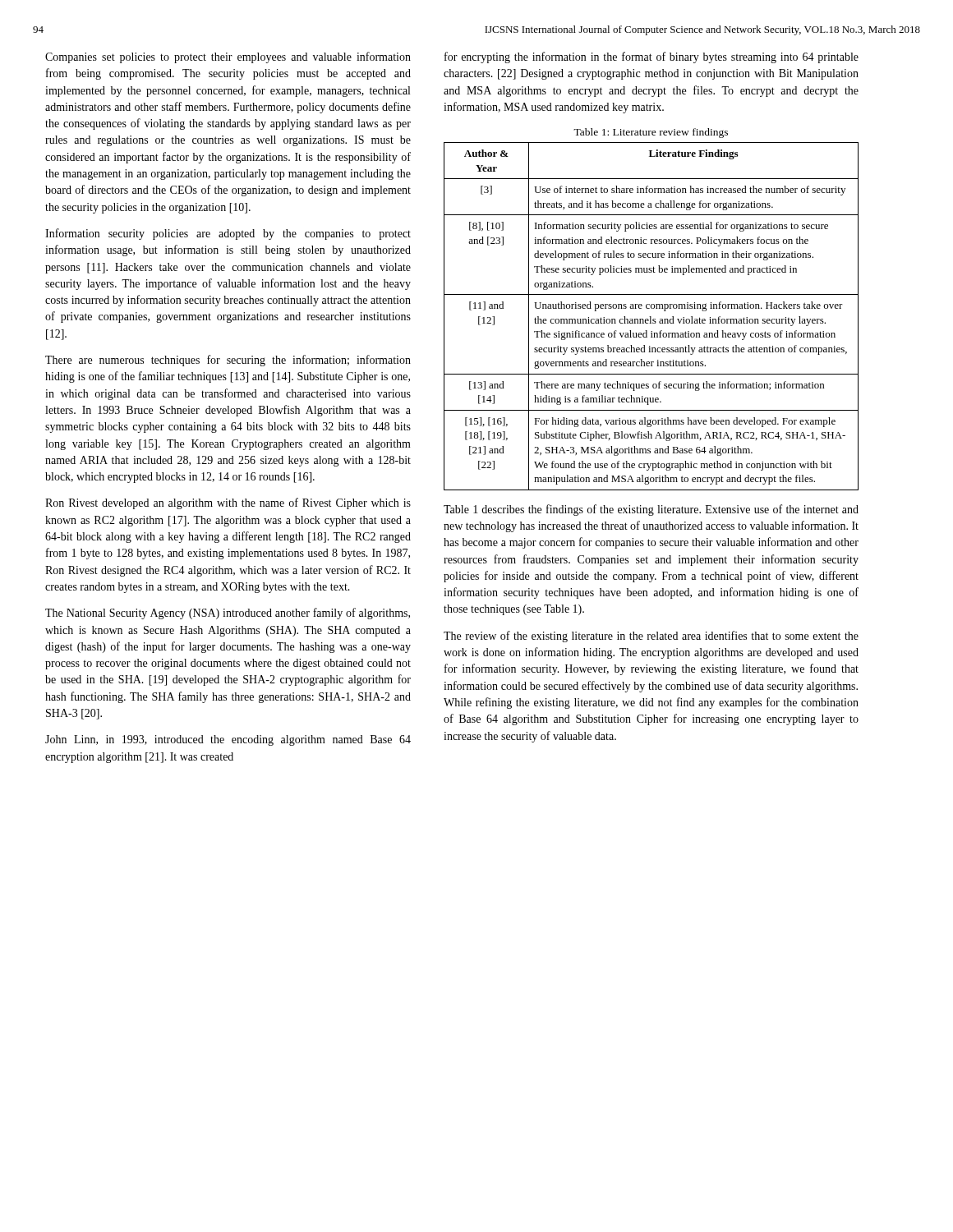The image size is (953, 1232).
Task: Point to the passage starting "The National Security Agency (NSA) introduced another"
Action: [x=228, y=664]
